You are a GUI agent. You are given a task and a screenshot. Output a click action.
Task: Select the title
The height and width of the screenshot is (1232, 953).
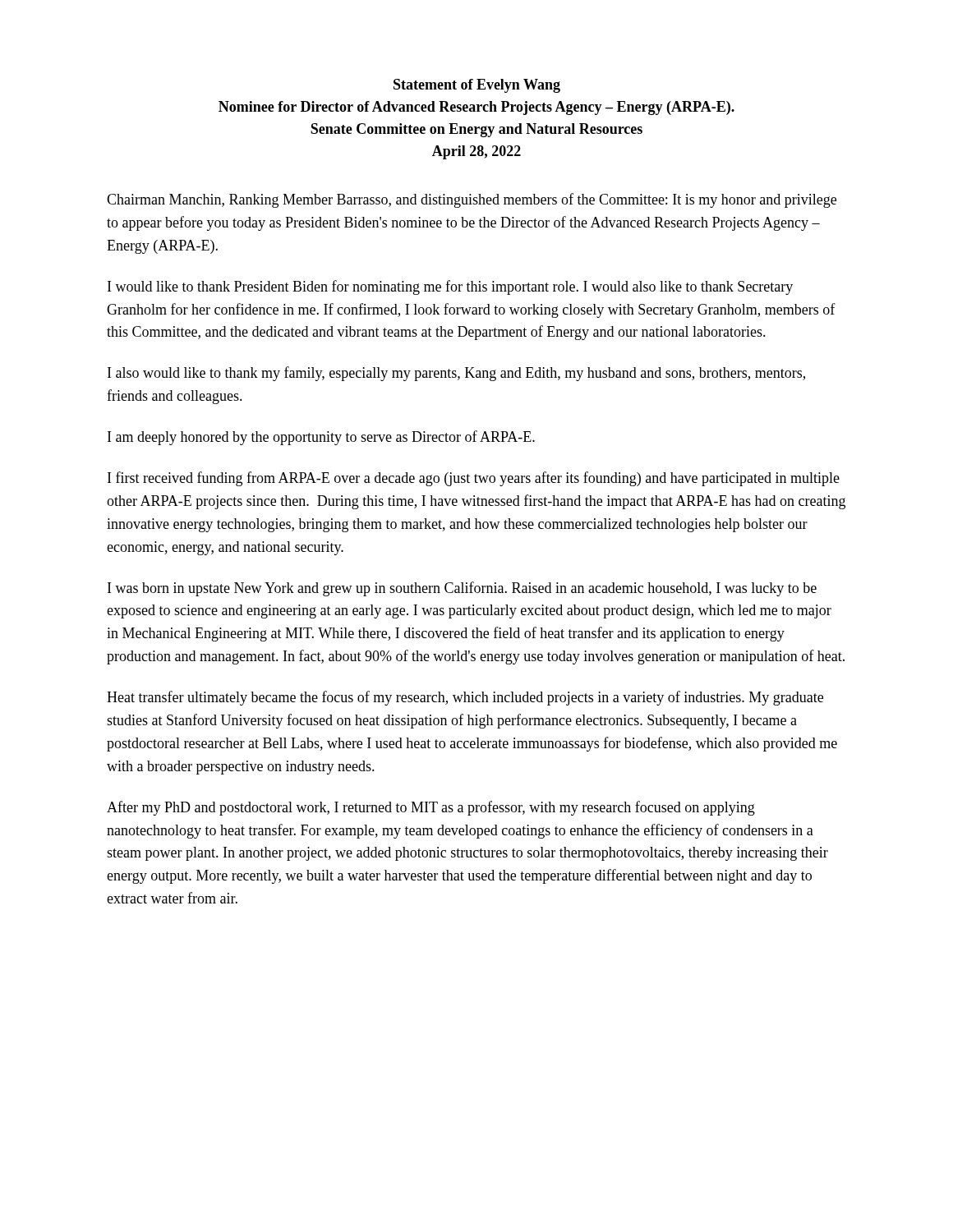[476, 118]
